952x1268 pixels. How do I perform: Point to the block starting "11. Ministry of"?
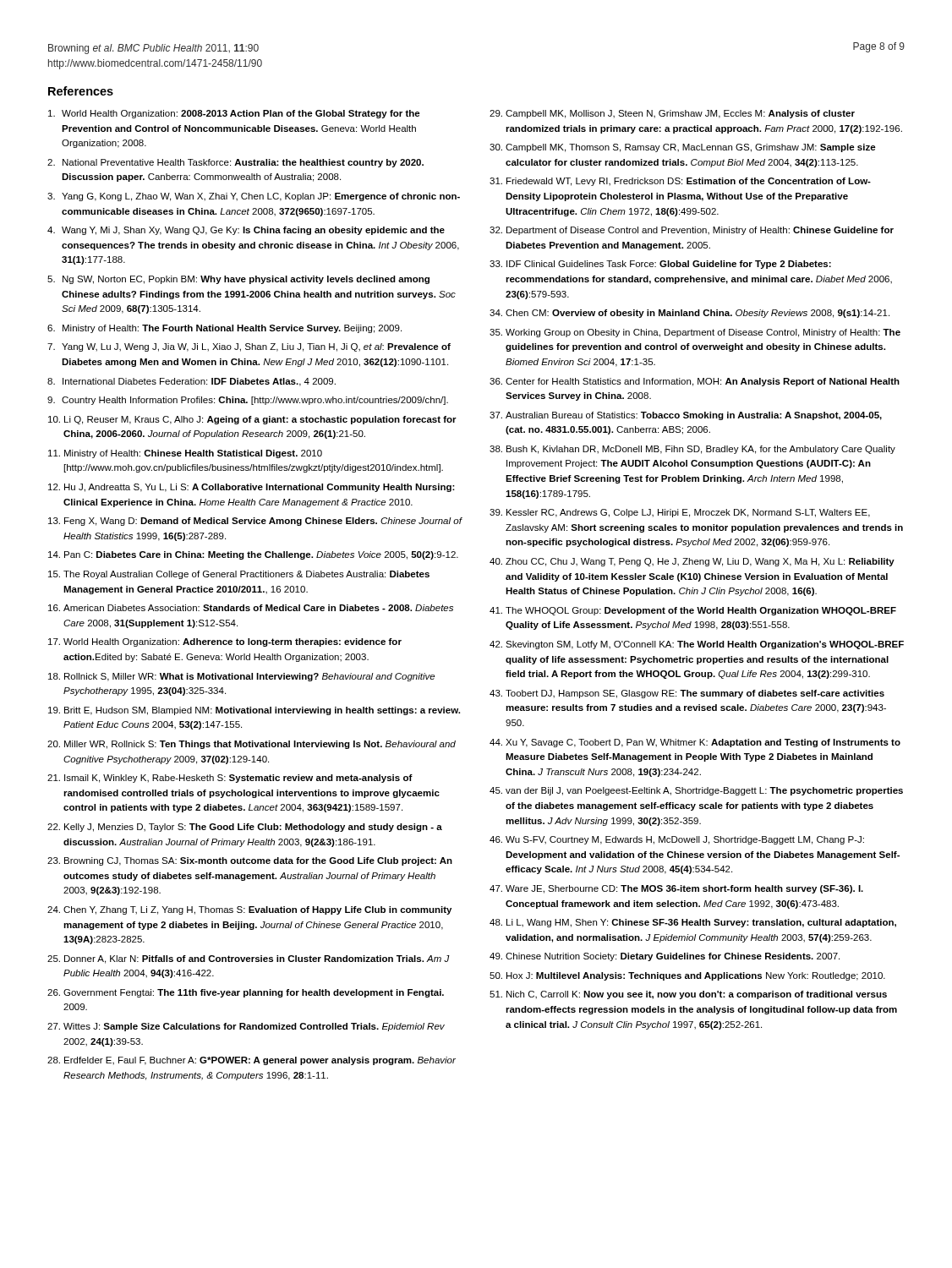(x=255, y=461)
